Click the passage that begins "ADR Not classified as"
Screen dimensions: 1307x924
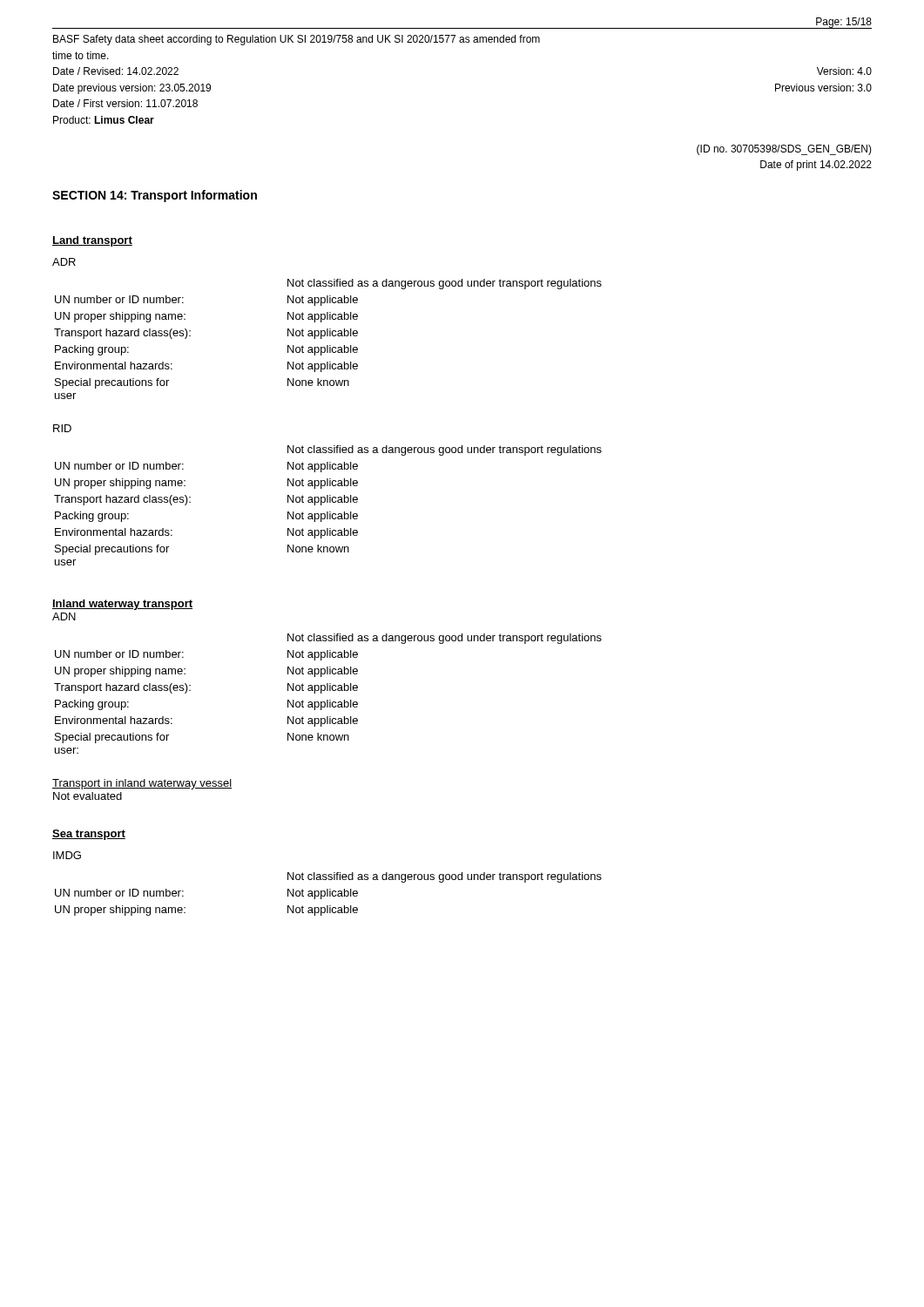click(x=64, y=262)
